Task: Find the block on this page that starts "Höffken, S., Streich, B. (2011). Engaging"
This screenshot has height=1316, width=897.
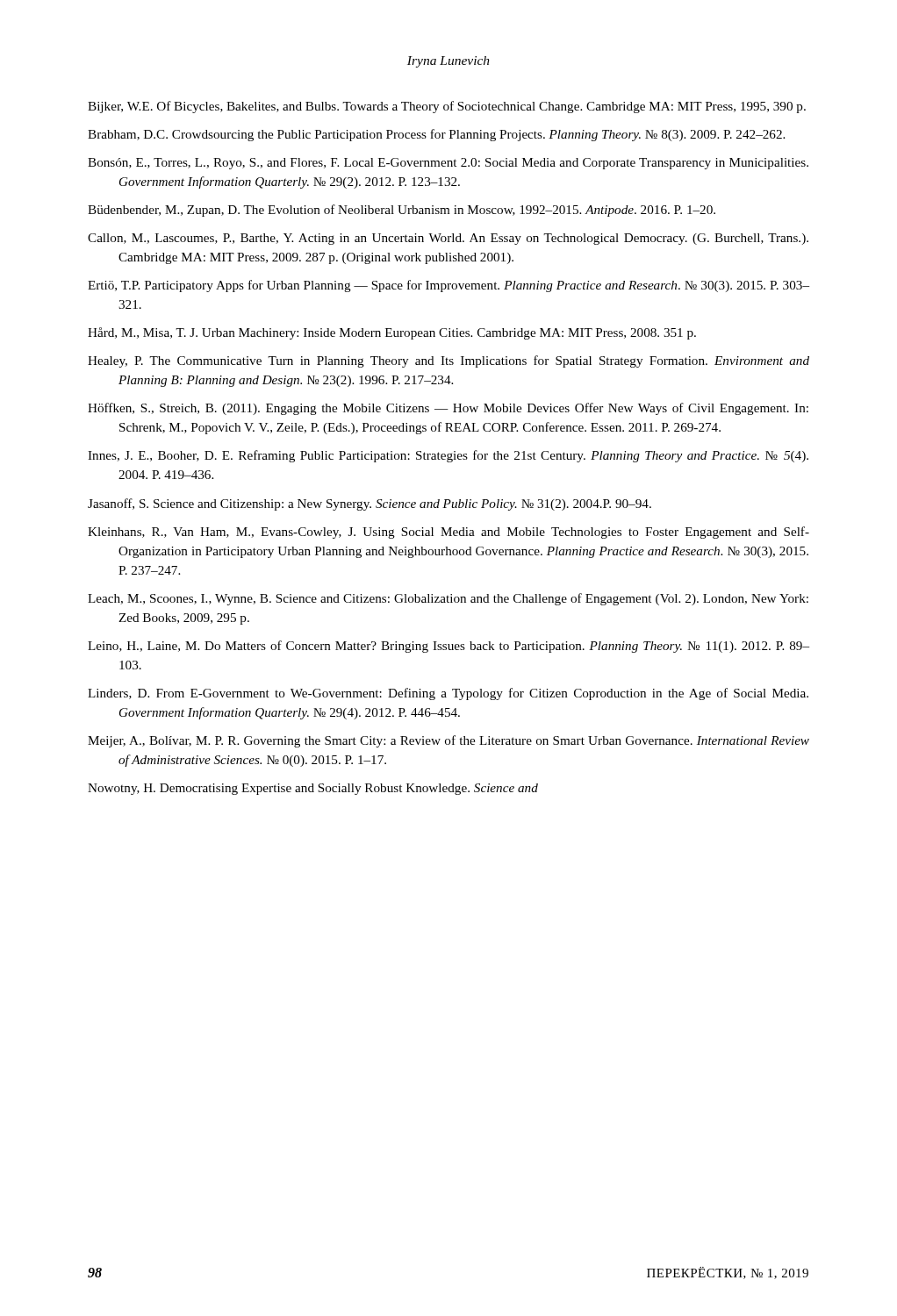Action: 448,418
